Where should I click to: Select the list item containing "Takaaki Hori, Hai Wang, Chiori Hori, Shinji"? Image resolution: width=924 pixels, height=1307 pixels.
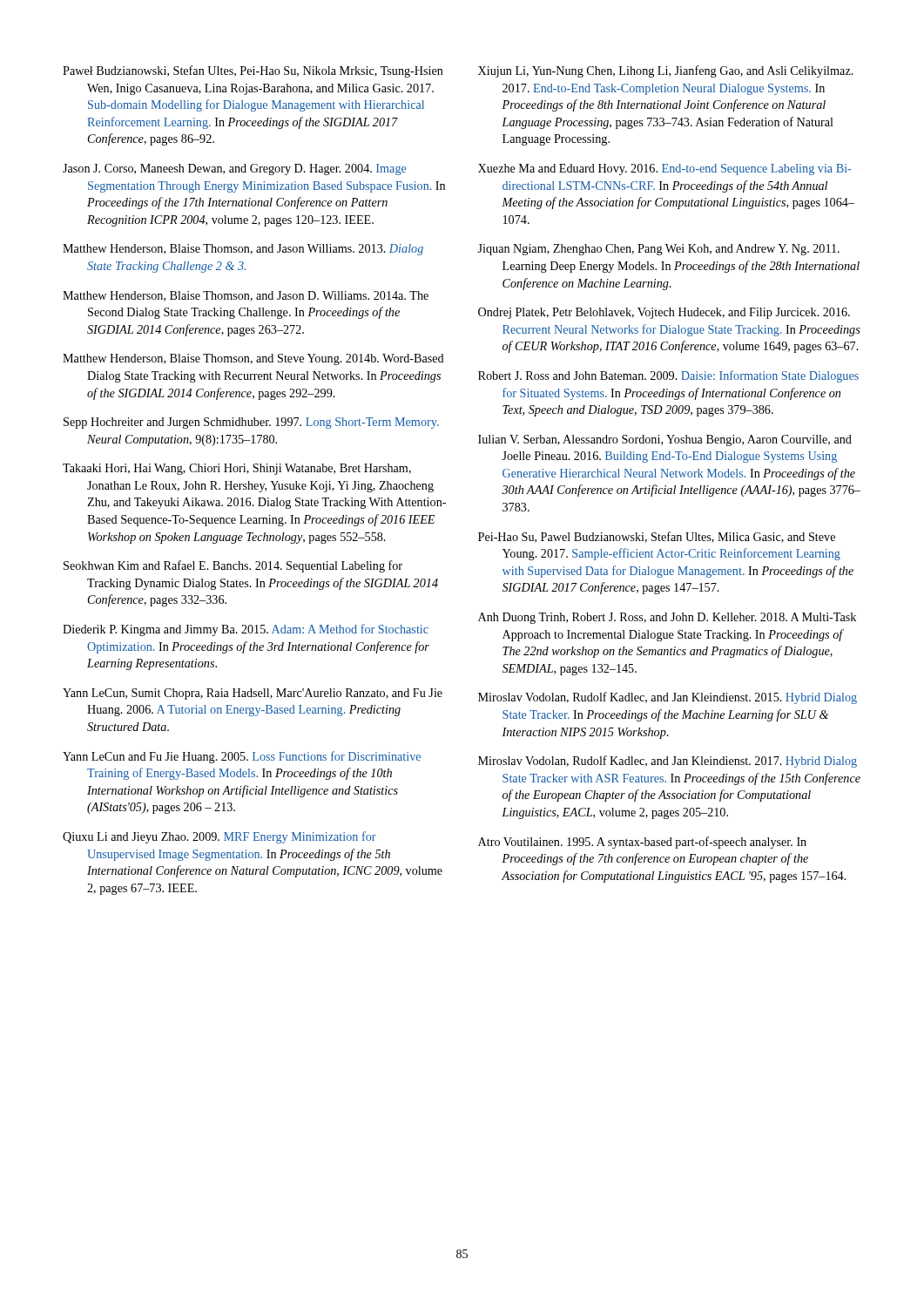255,502
